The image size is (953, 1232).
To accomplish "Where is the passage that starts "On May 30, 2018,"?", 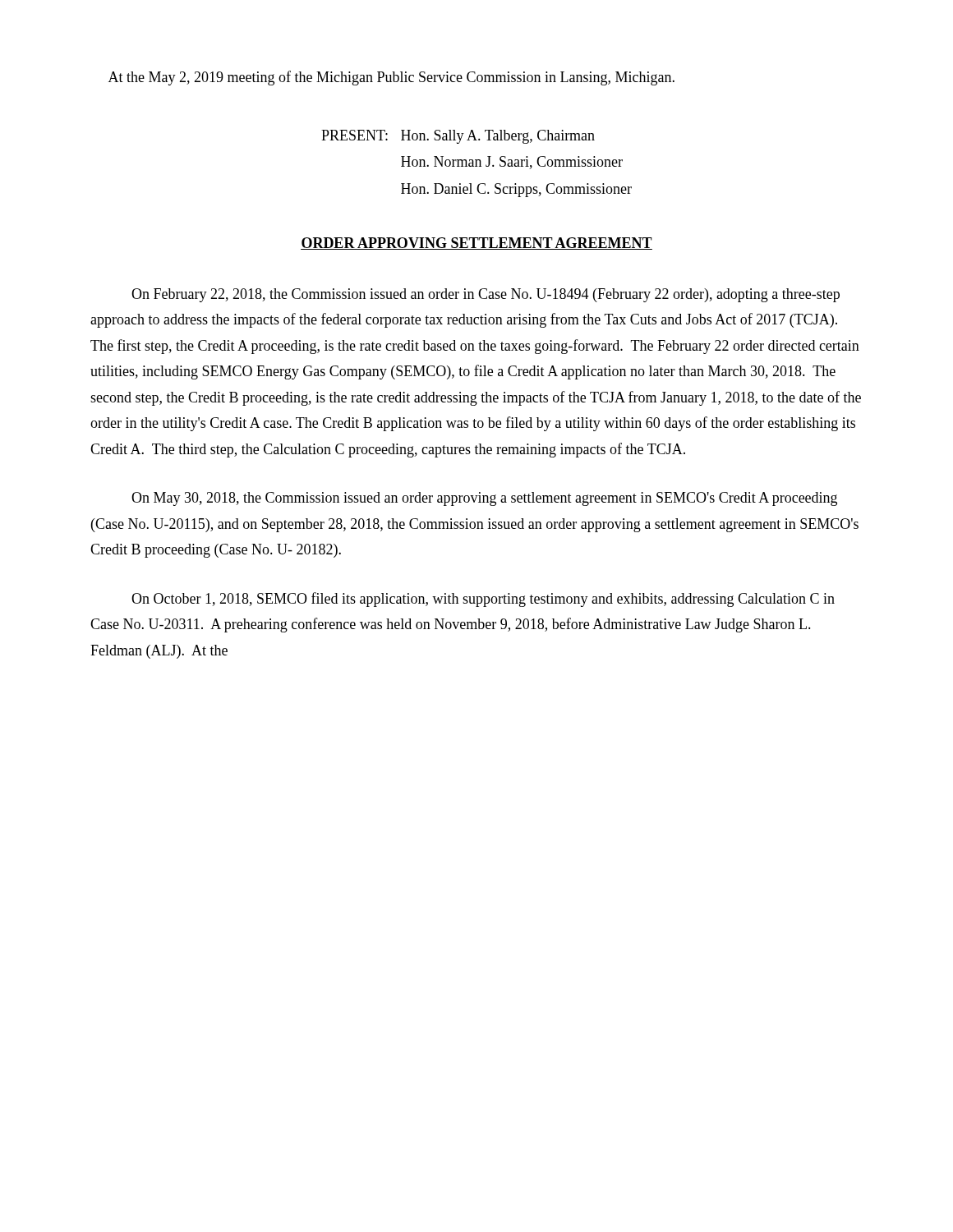I will (475, 524).
